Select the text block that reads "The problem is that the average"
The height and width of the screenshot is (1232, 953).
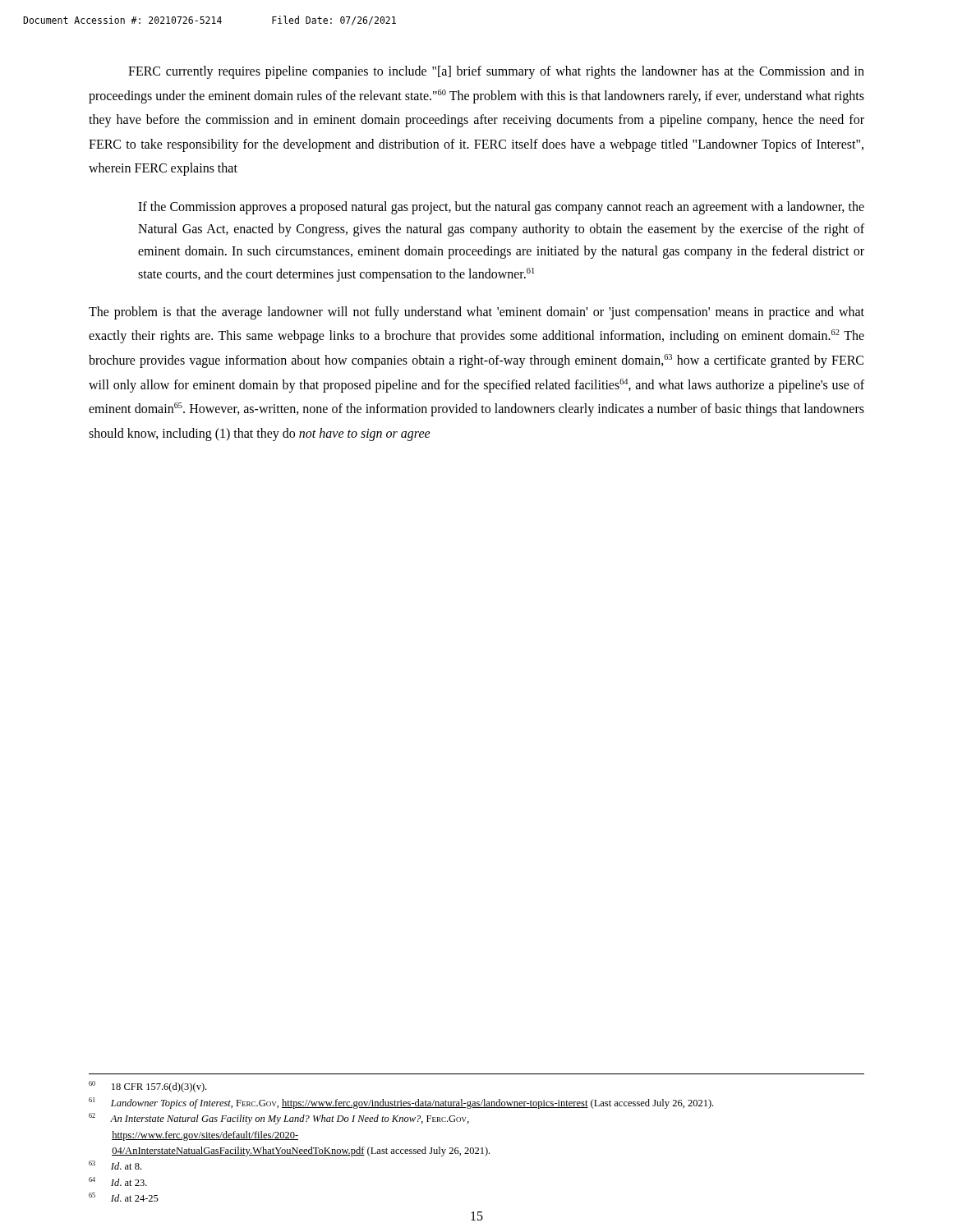coord(476,372)
